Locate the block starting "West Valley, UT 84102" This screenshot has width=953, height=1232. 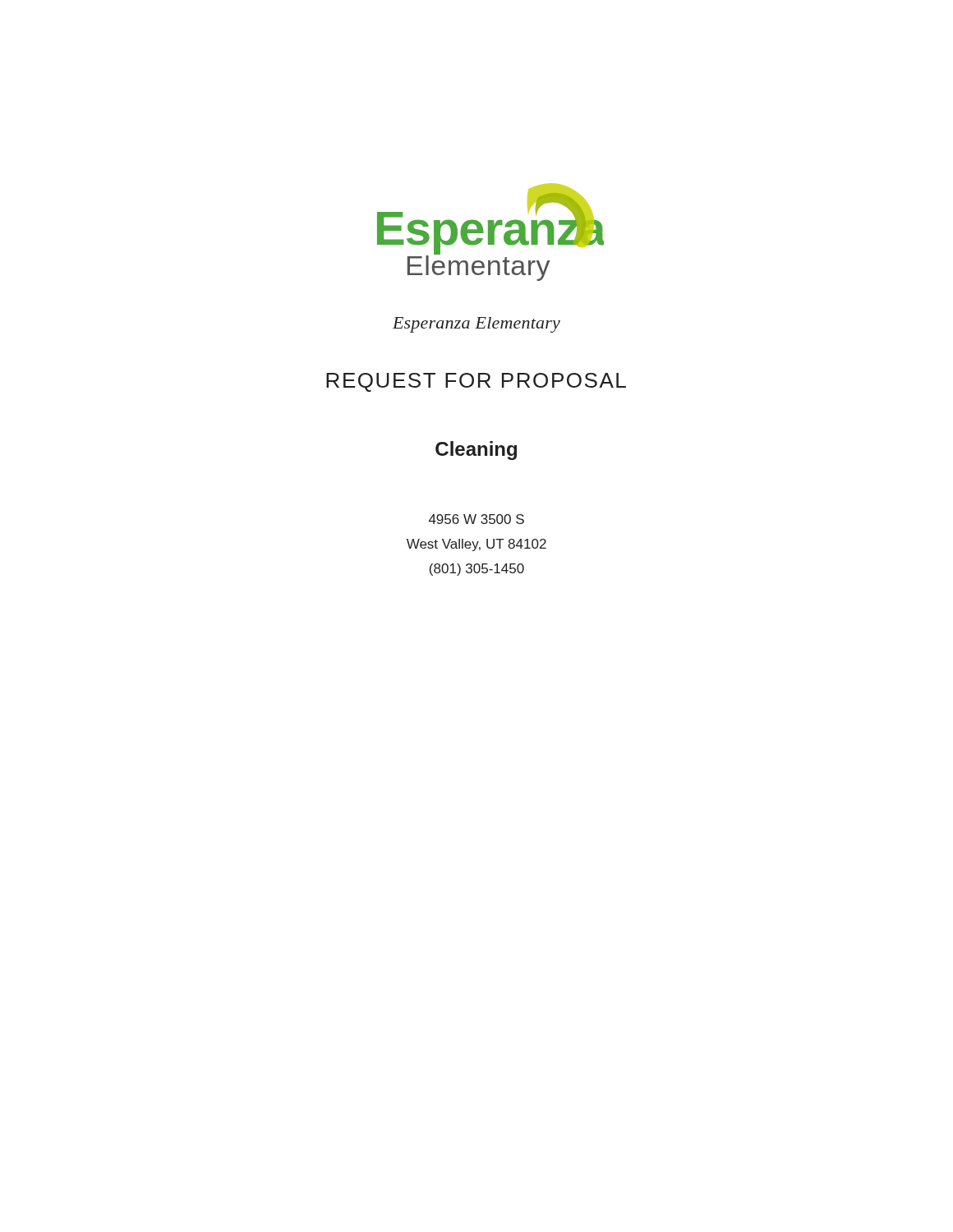pos(476,544)
